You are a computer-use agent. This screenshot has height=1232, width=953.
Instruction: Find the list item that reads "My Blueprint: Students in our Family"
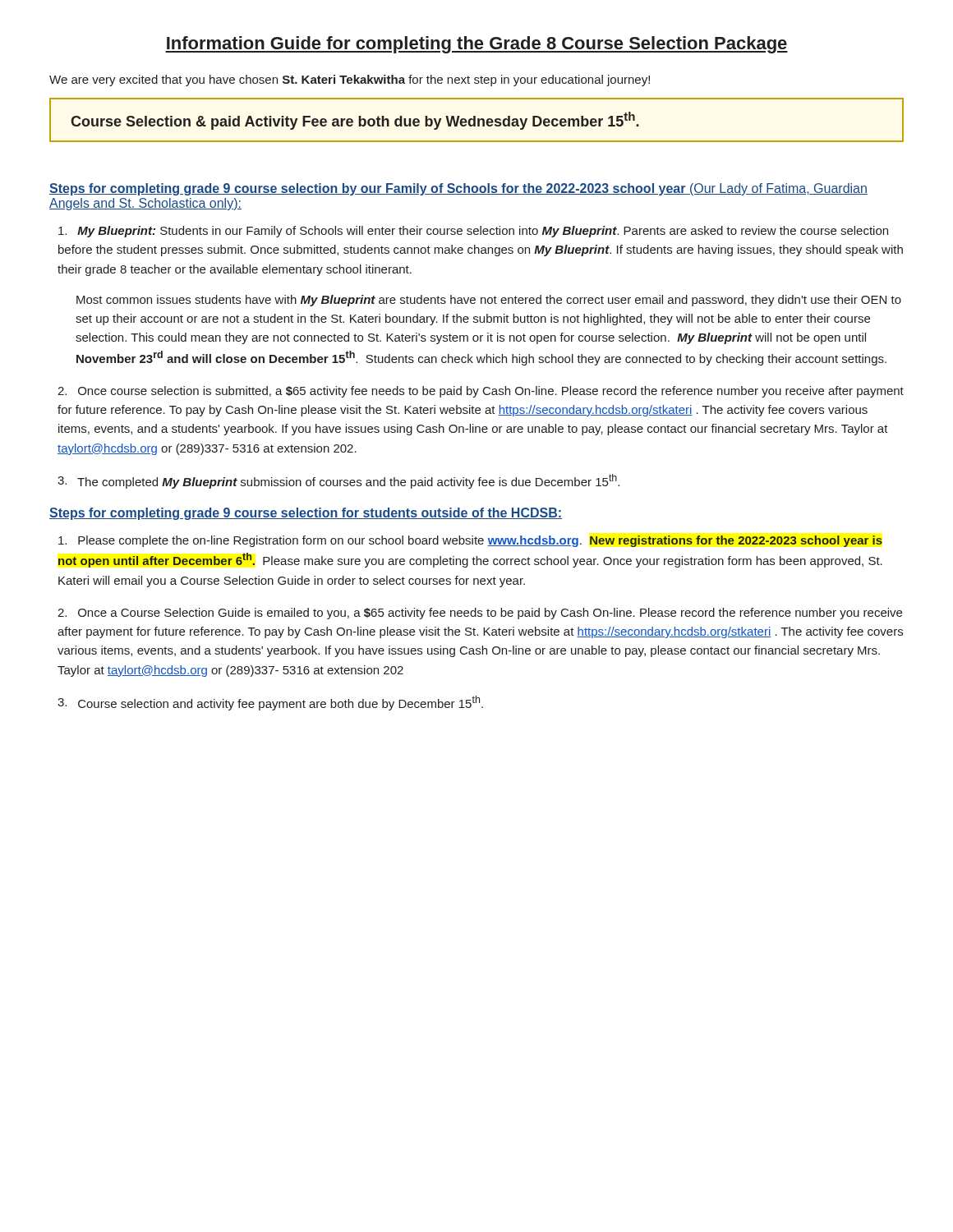[480, 248]
